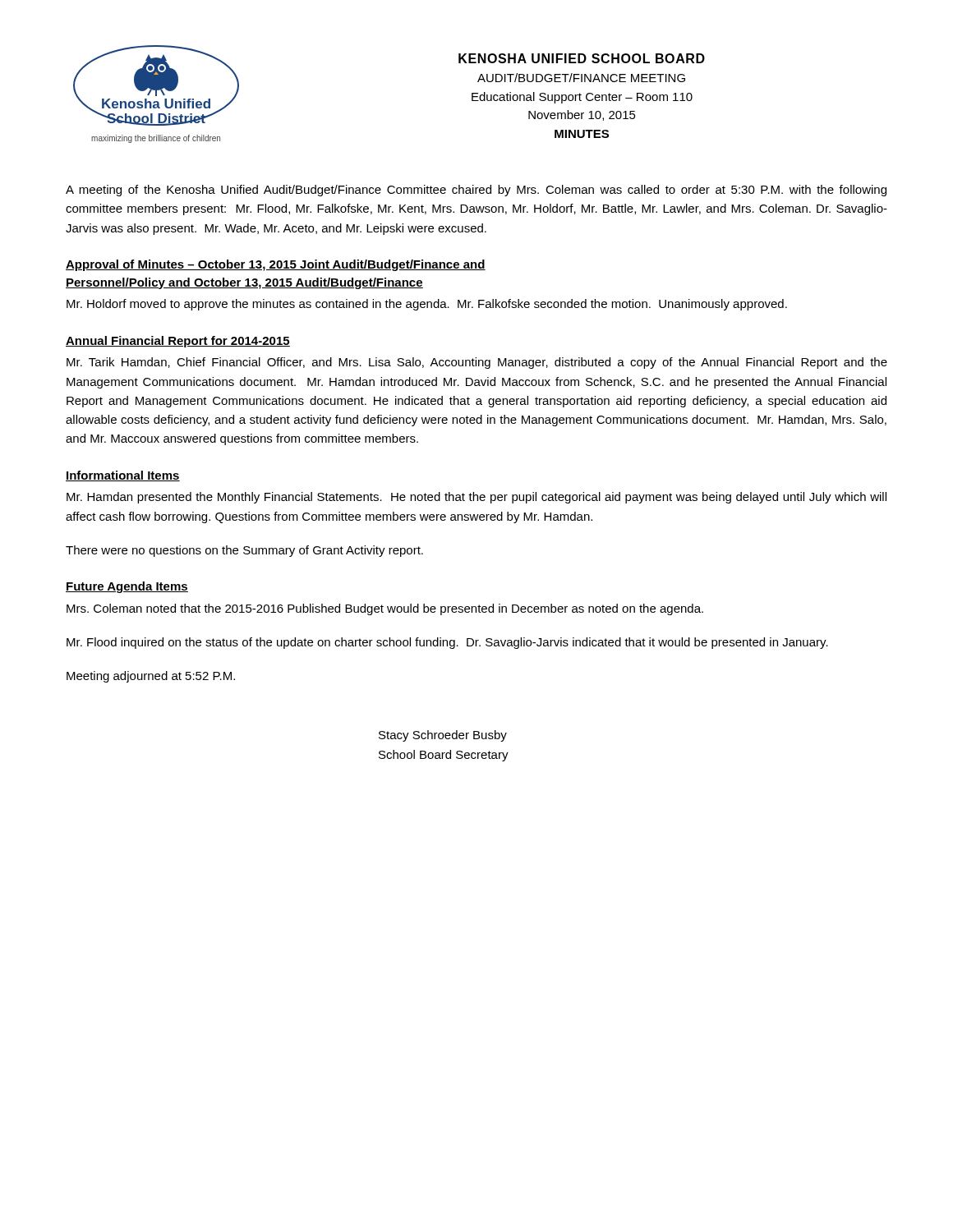Image resolution: width=953 pixels, height=1232 pixels.
Task: Navigate to the passage starting "There were no questions on the Summary"
Action: tap(245, 550)
